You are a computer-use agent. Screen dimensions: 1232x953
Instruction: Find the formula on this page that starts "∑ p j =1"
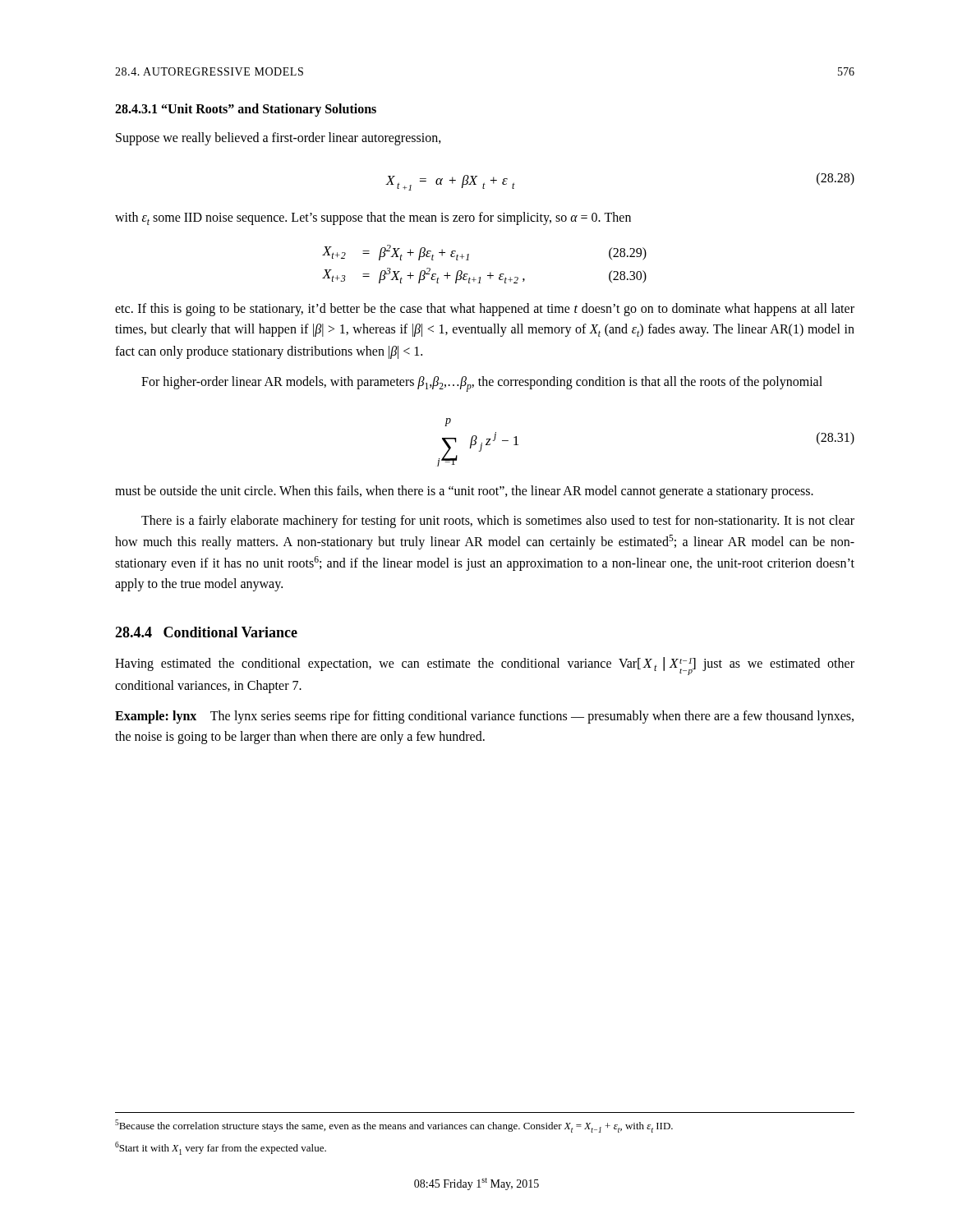[485, 437]
